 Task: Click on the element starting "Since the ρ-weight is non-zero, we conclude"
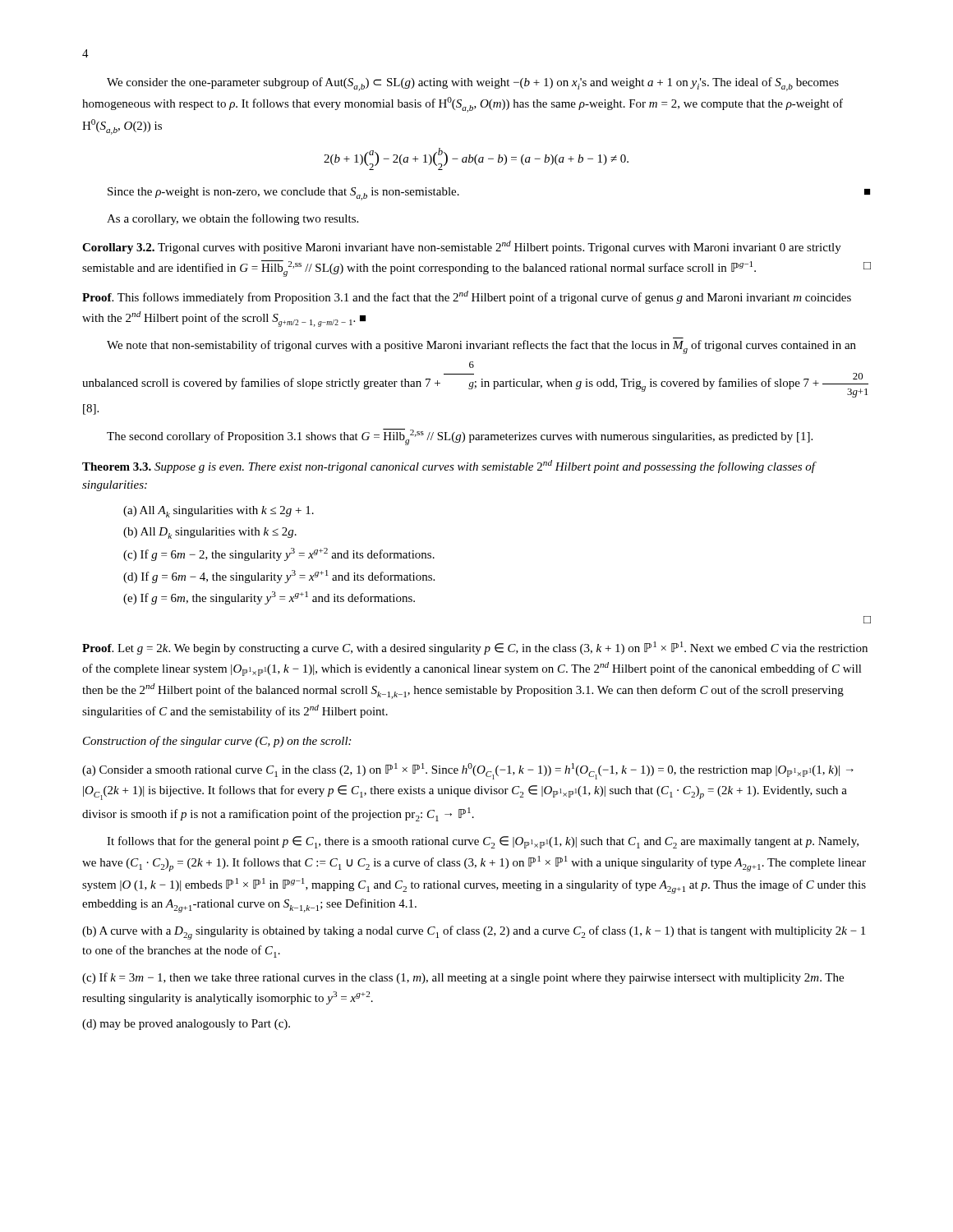coord(283,194)
